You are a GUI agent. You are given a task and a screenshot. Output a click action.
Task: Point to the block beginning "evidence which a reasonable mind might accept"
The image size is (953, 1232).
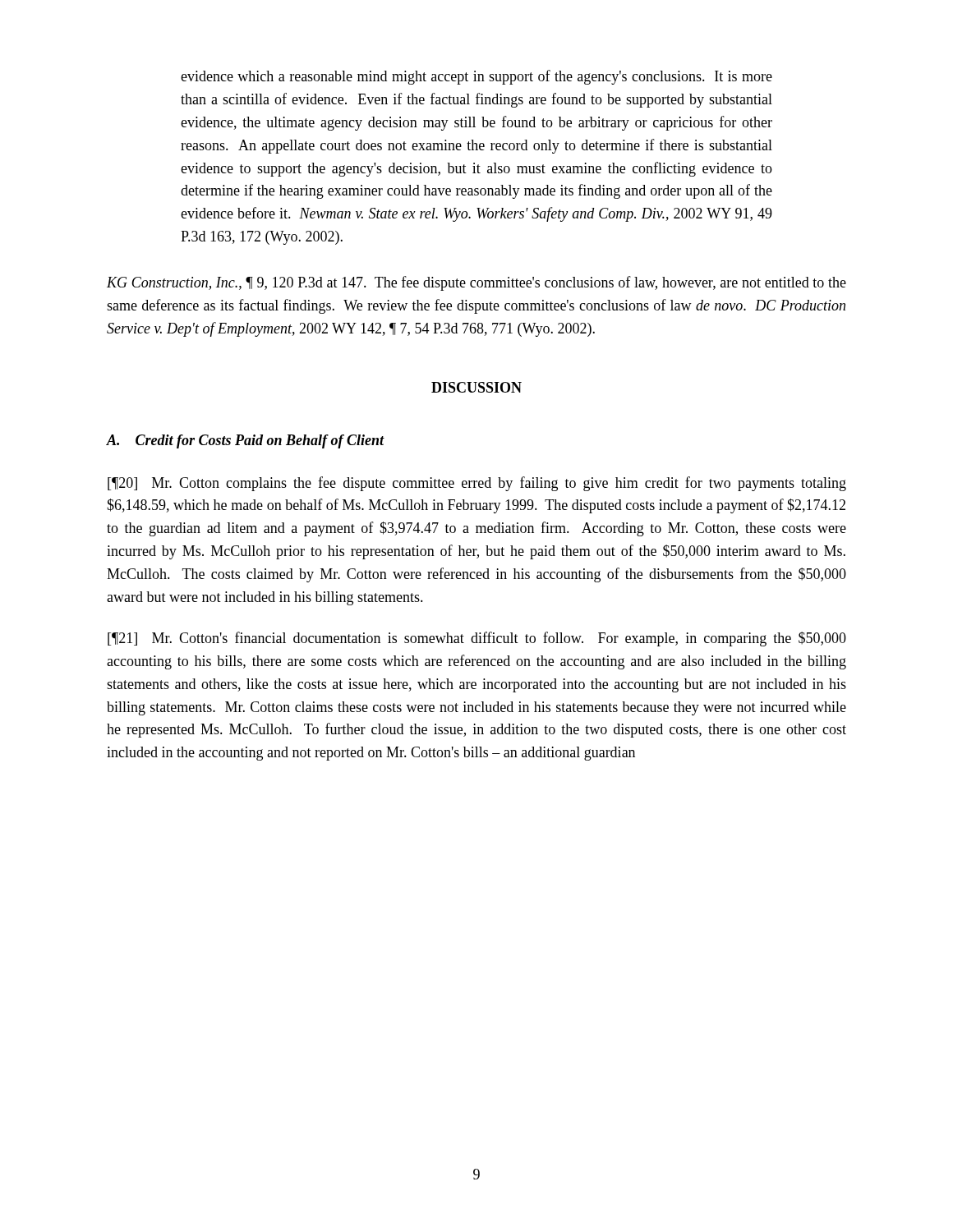[476, 157]
